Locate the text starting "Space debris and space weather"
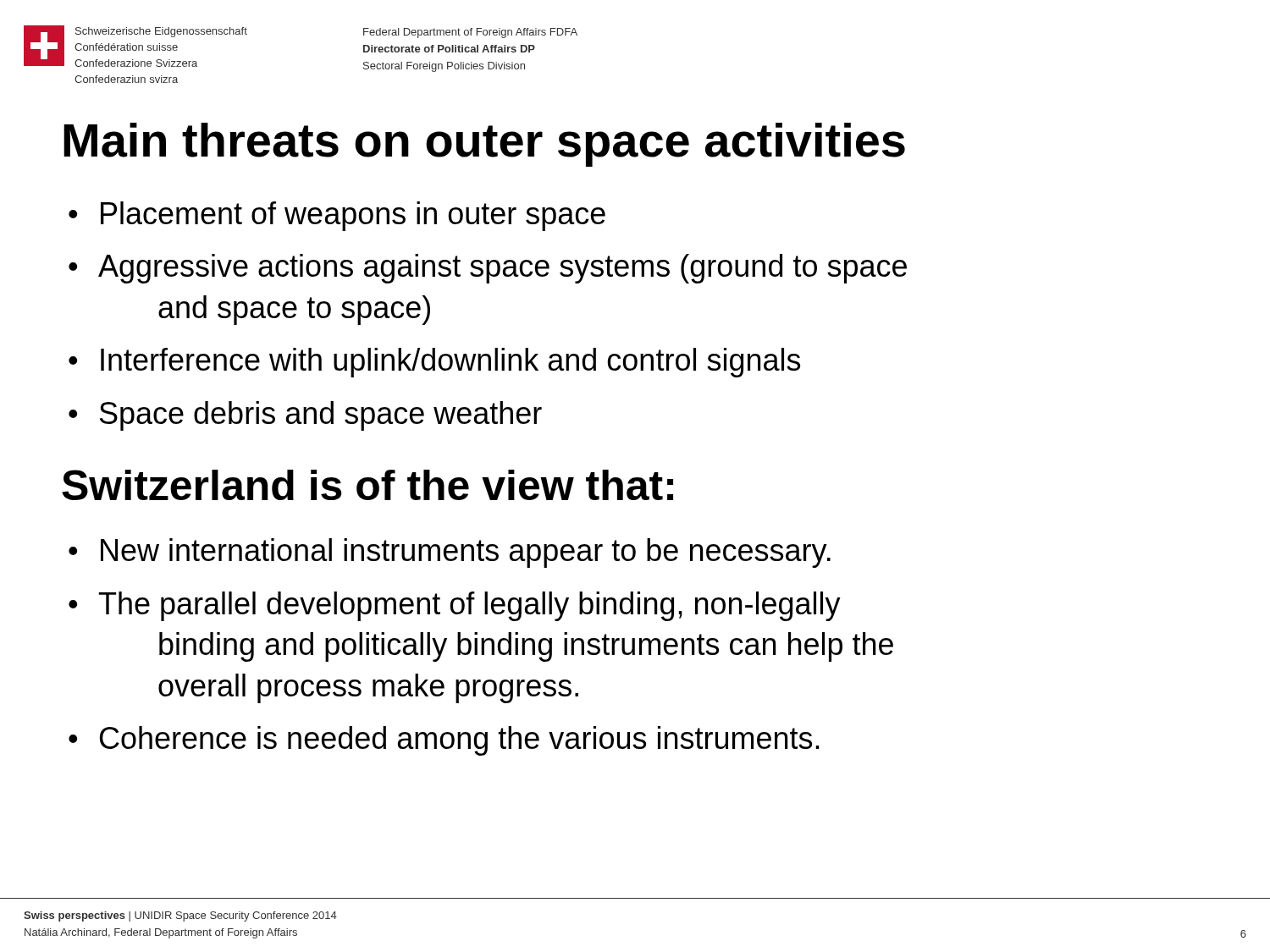 (320, 413)
